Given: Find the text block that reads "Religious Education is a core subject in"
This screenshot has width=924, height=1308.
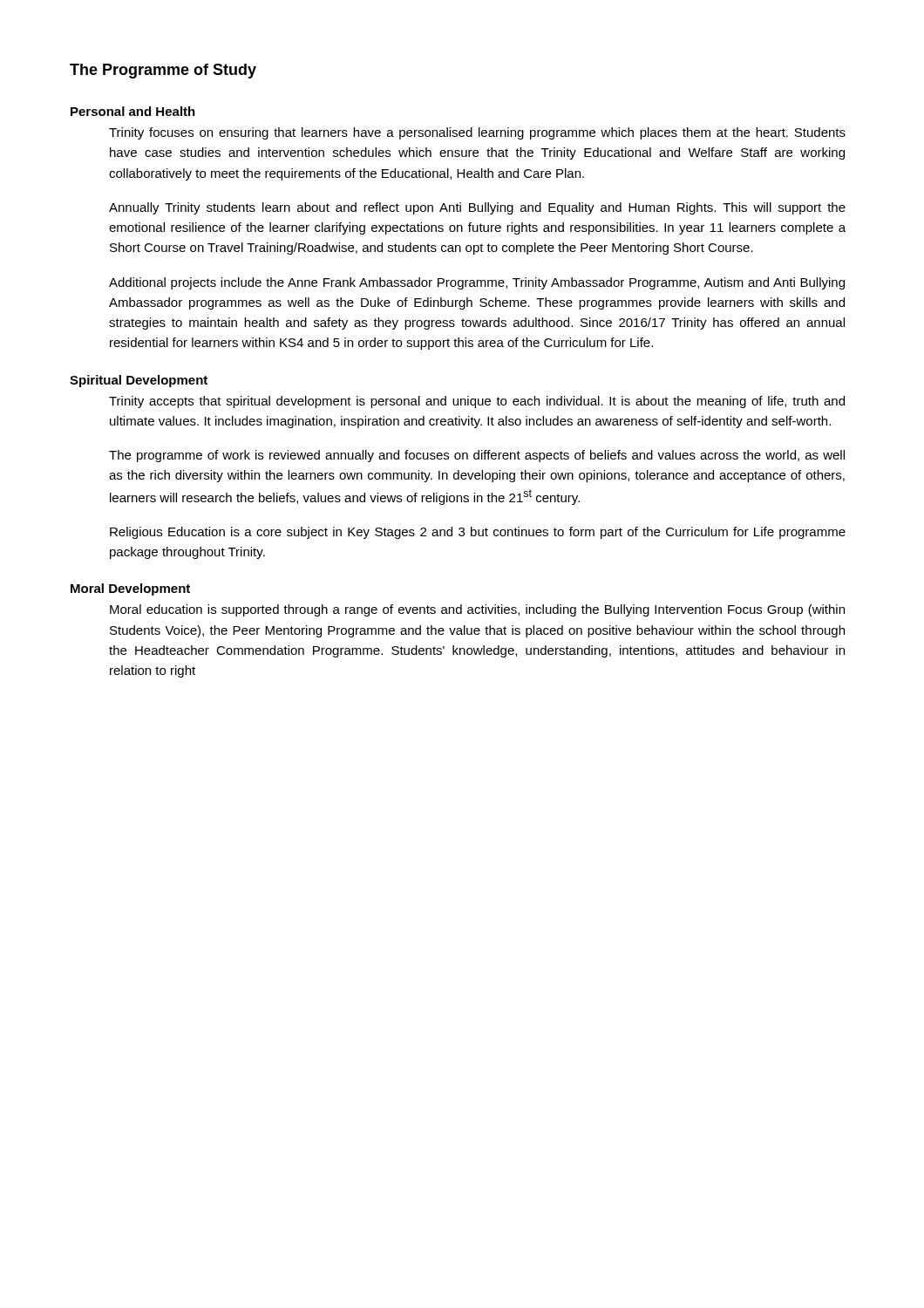Looking at the screenshot, I should (477, 541).
